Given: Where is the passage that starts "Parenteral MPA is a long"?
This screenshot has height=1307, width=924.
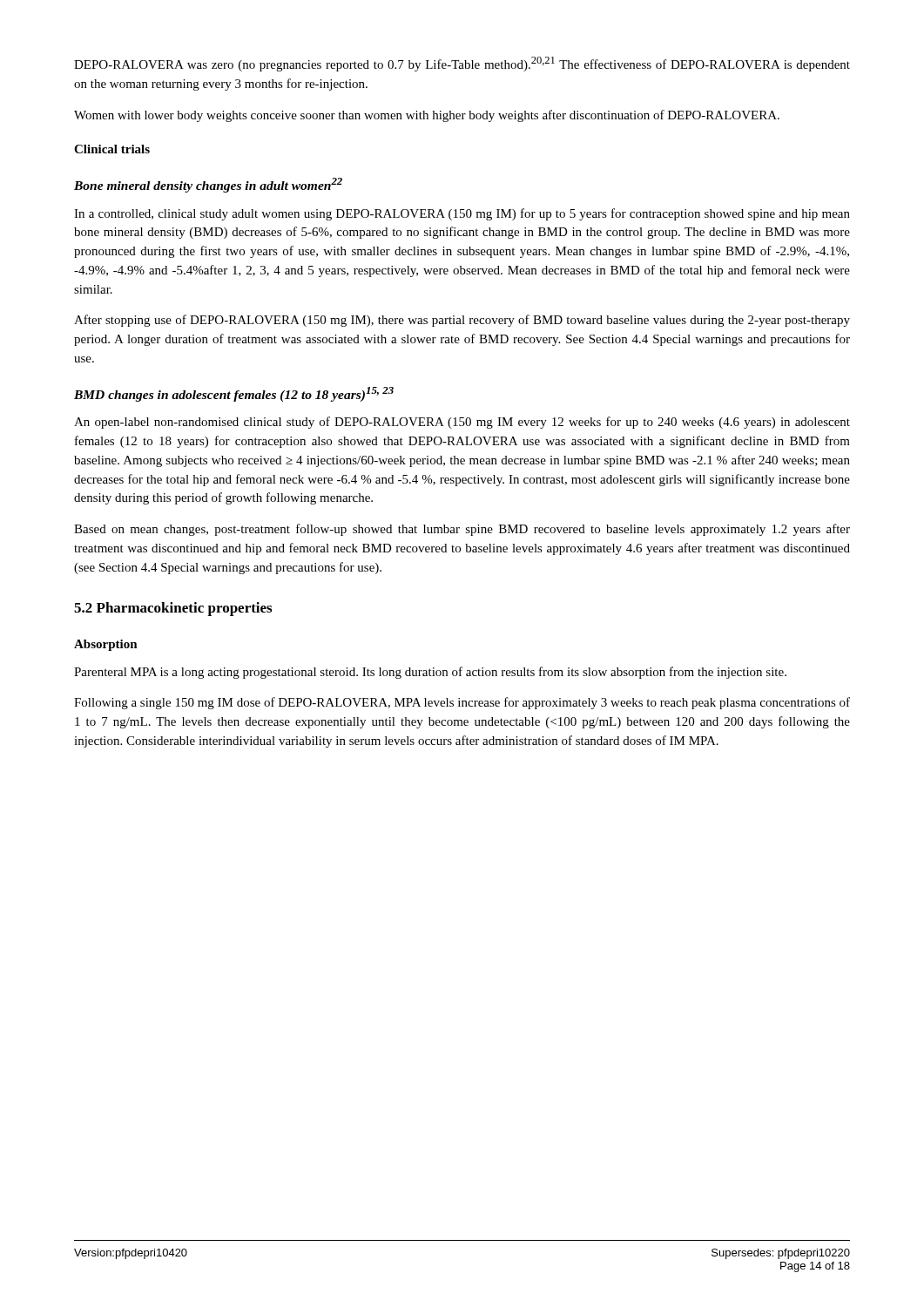Looking at the screenshot, I should tap(462, 672).
